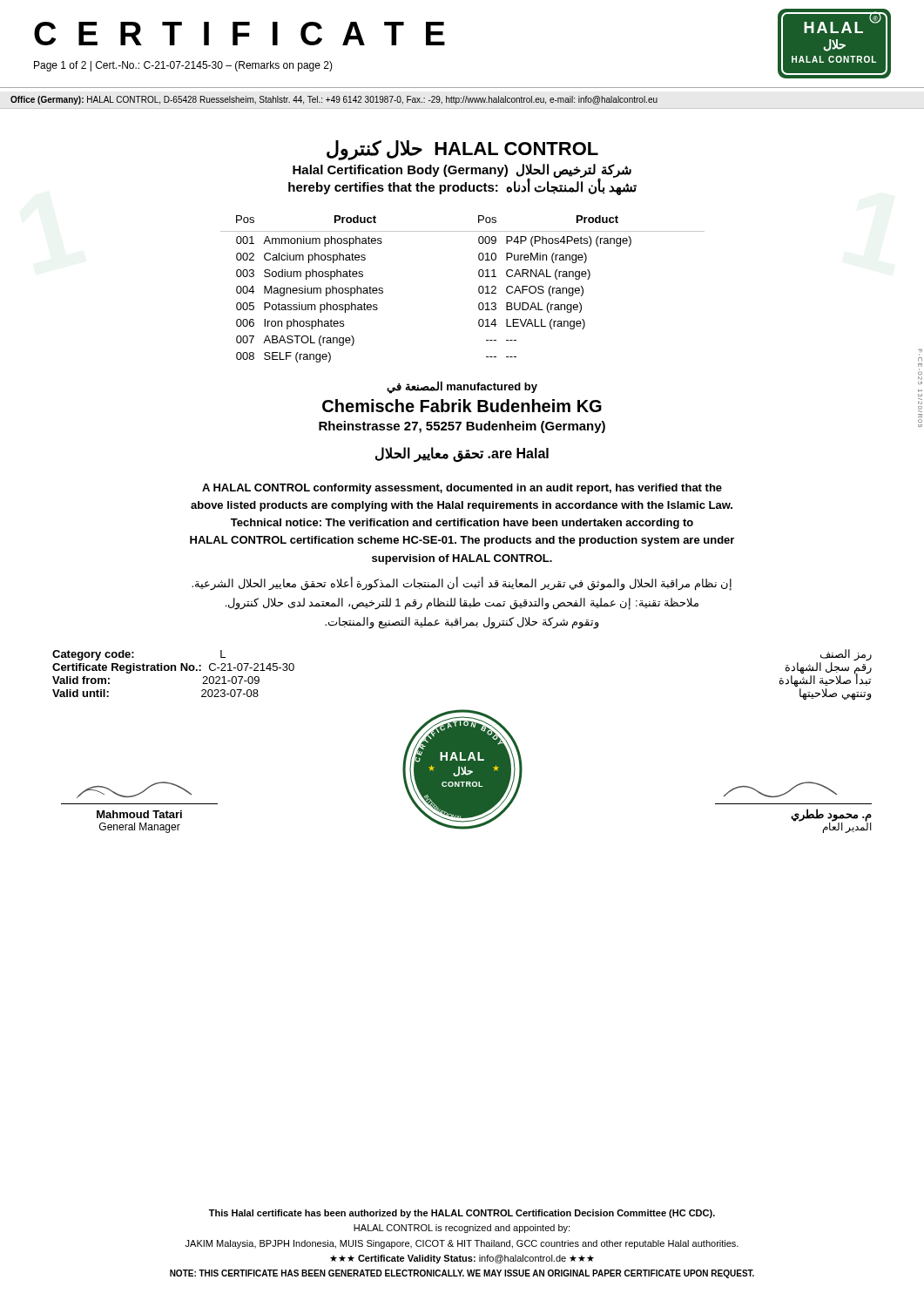Image resolution: width=924 pixels, height=1307 pixels.
Task: Navigate to the text block starting "Chemische Fabrik Budenheim KG"
Action: pyautogui.click(x=462, y=406)
